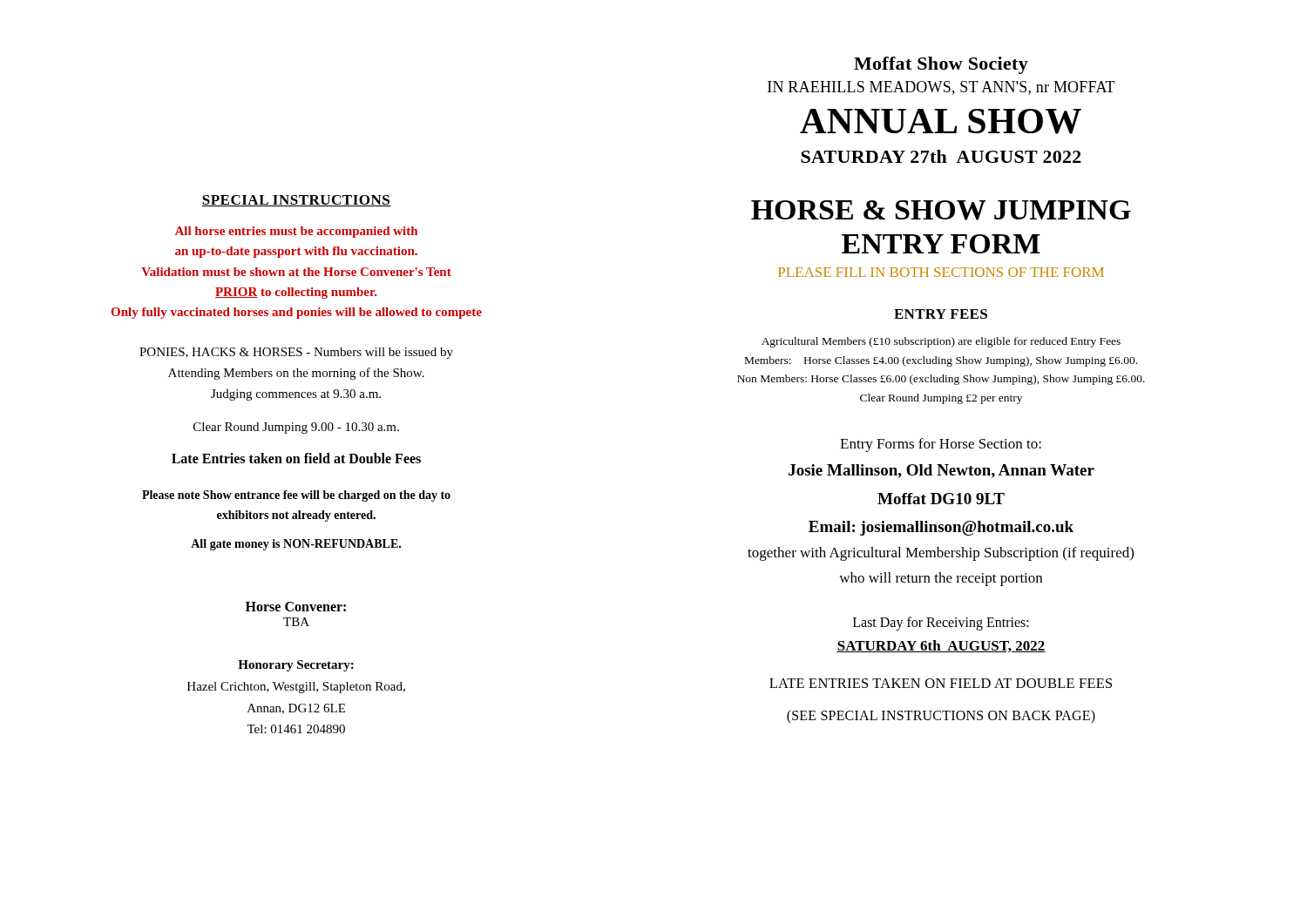The width and height of the screenshot is (1307, 924).
Task: Locate the text with the text "SATURDAY 27th AUGUST 2022"
Action: (941, 157)
